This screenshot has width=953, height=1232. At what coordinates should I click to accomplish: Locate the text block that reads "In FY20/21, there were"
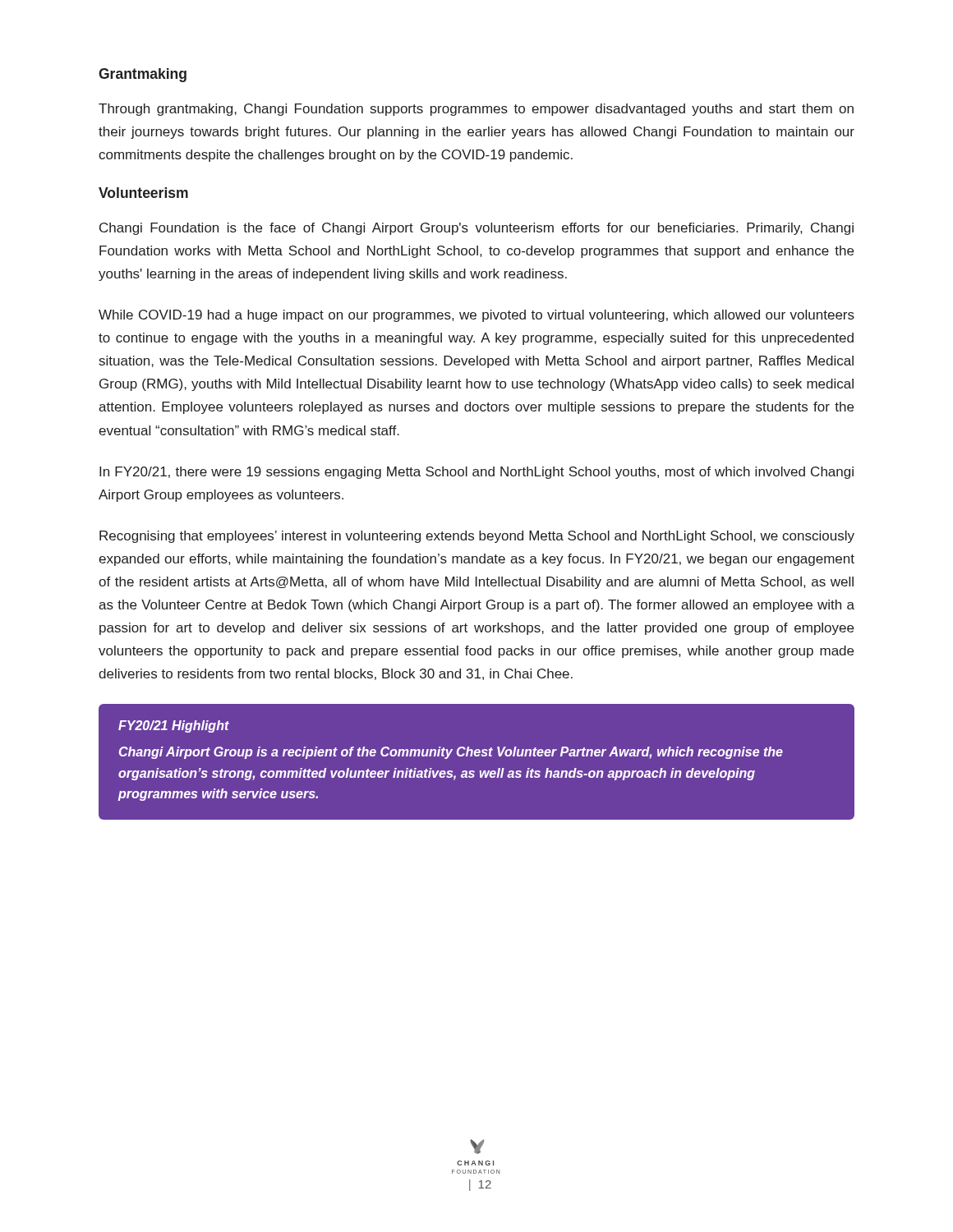coord(476,483)
